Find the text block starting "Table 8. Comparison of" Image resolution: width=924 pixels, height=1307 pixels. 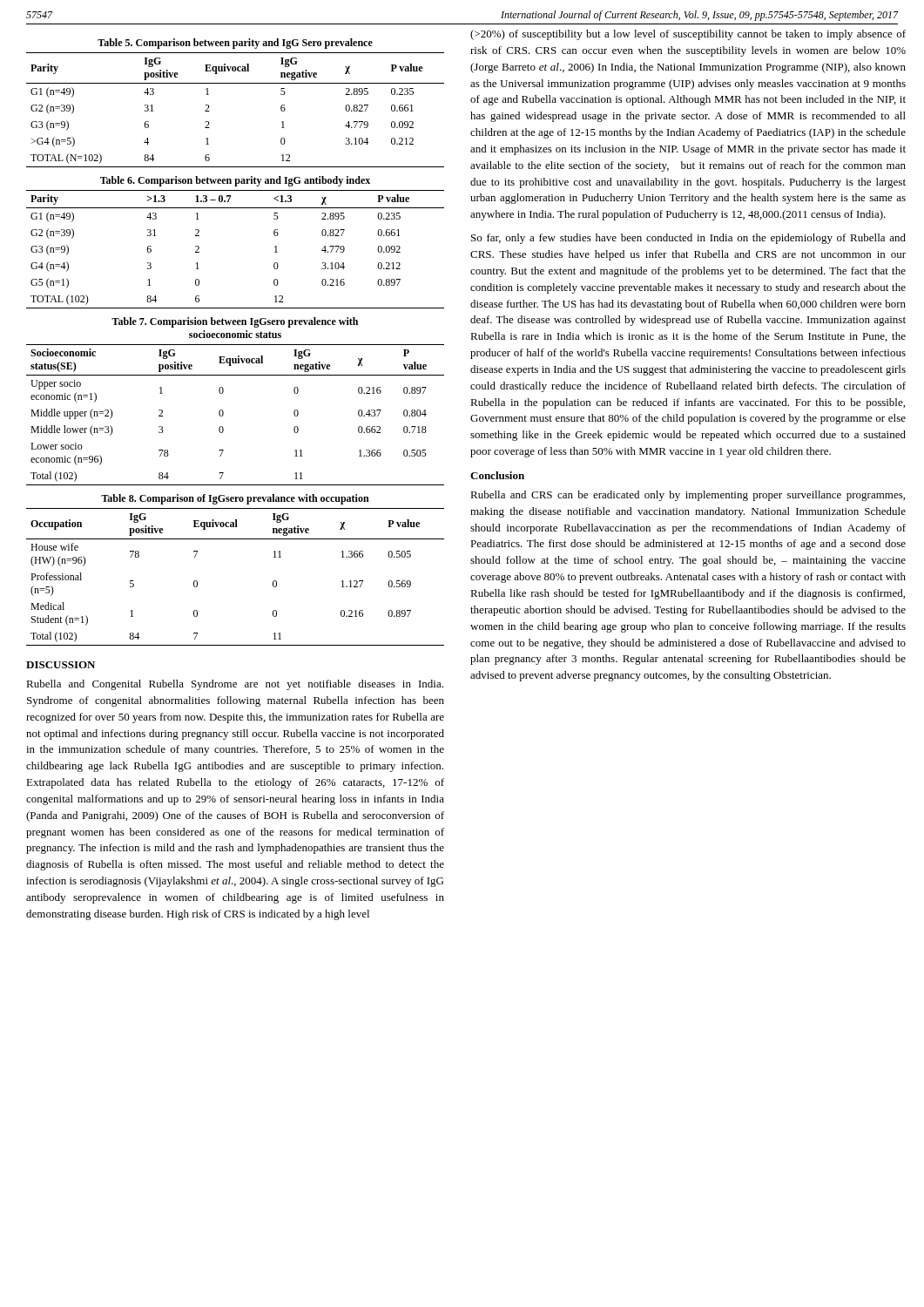point(235,498)
